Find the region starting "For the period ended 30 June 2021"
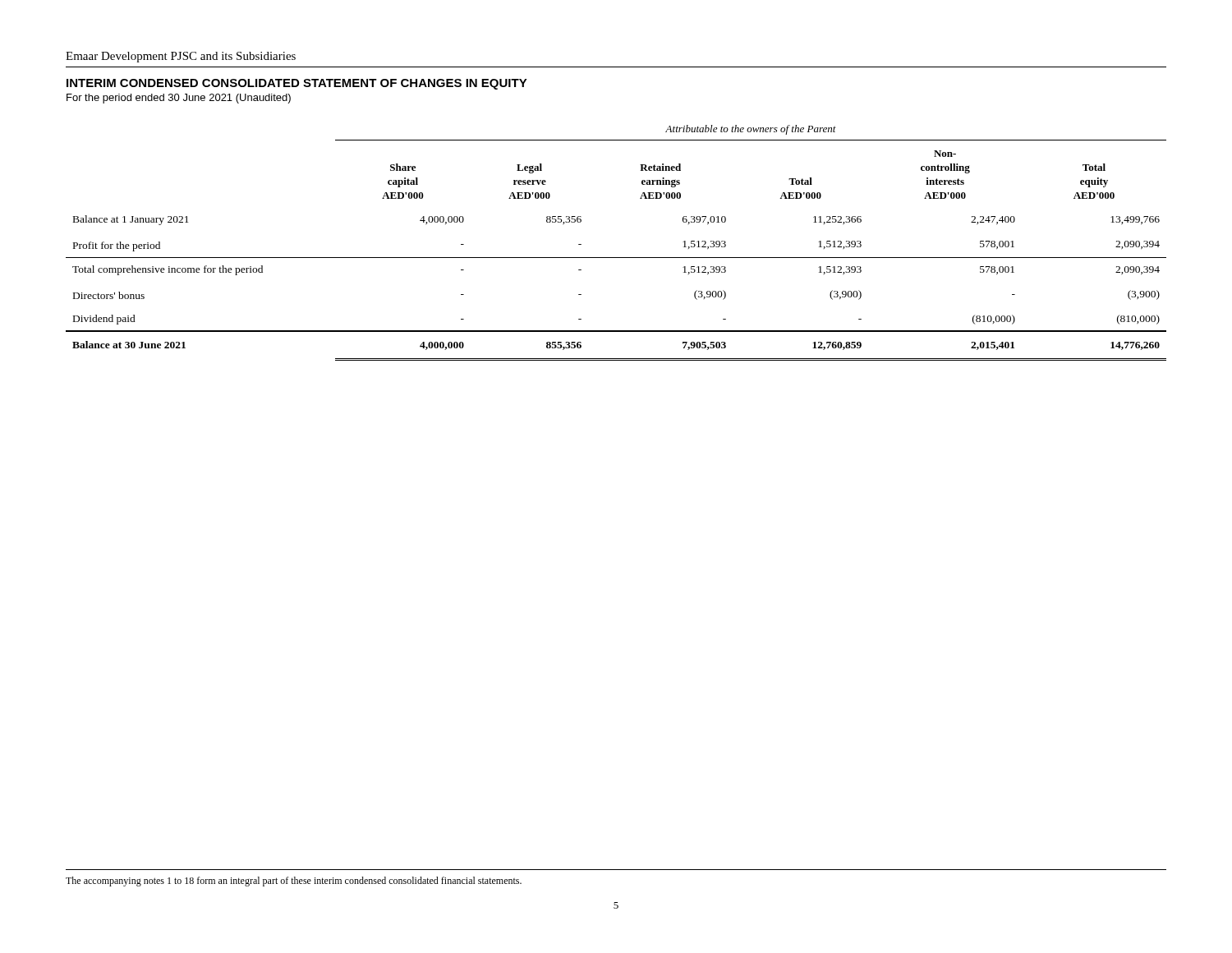The width and height of the screenshot is (1232, 953). coord(178,97)
